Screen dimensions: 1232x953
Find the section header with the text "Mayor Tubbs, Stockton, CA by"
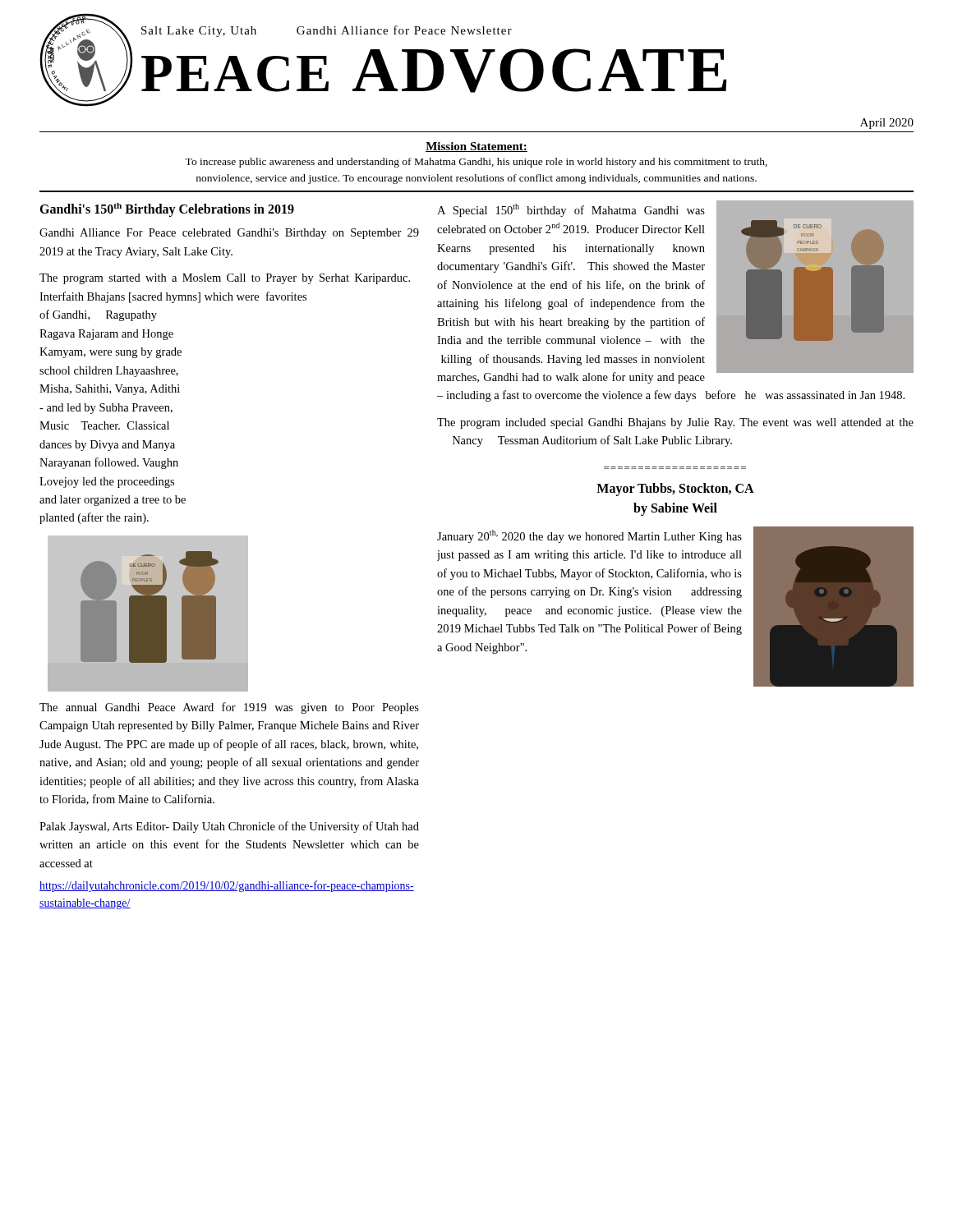(x=675, y=498)
